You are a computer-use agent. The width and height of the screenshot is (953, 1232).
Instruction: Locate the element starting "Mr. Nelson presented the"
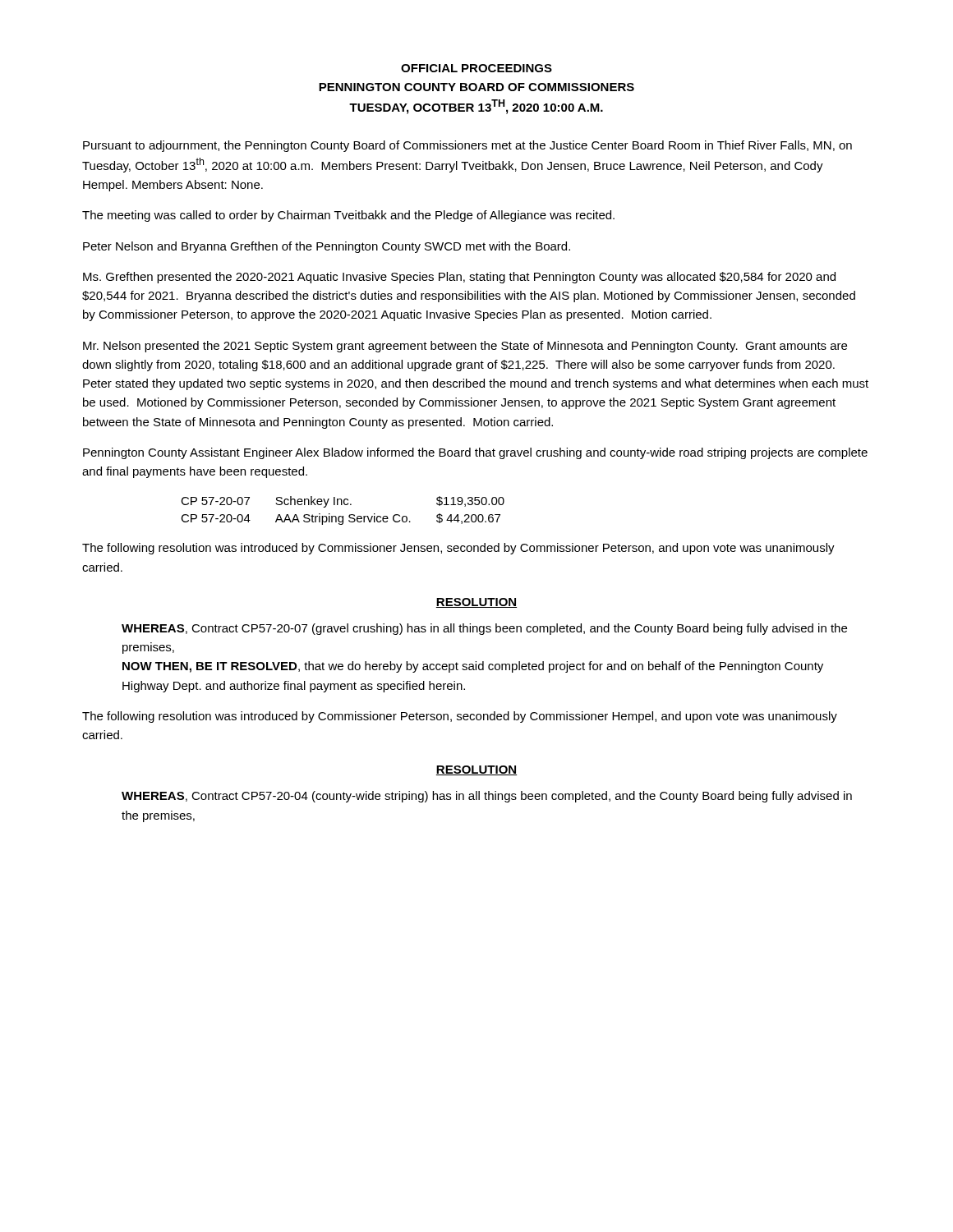point(475,383)
